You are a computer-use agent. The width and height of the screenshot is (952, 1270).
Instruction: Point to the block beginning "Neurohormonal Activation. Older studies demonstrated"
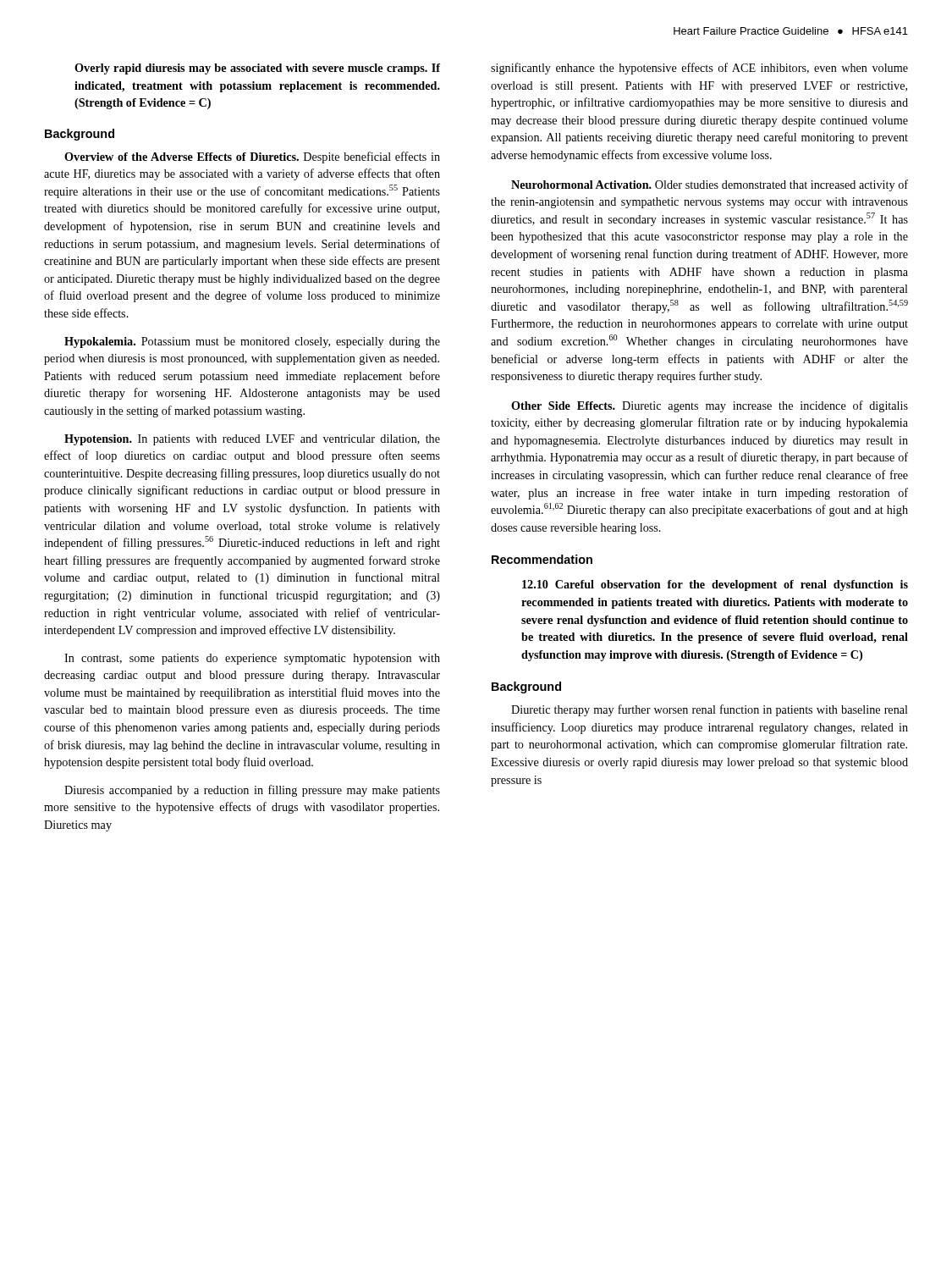pyautogui.click(x=699, y=280)
